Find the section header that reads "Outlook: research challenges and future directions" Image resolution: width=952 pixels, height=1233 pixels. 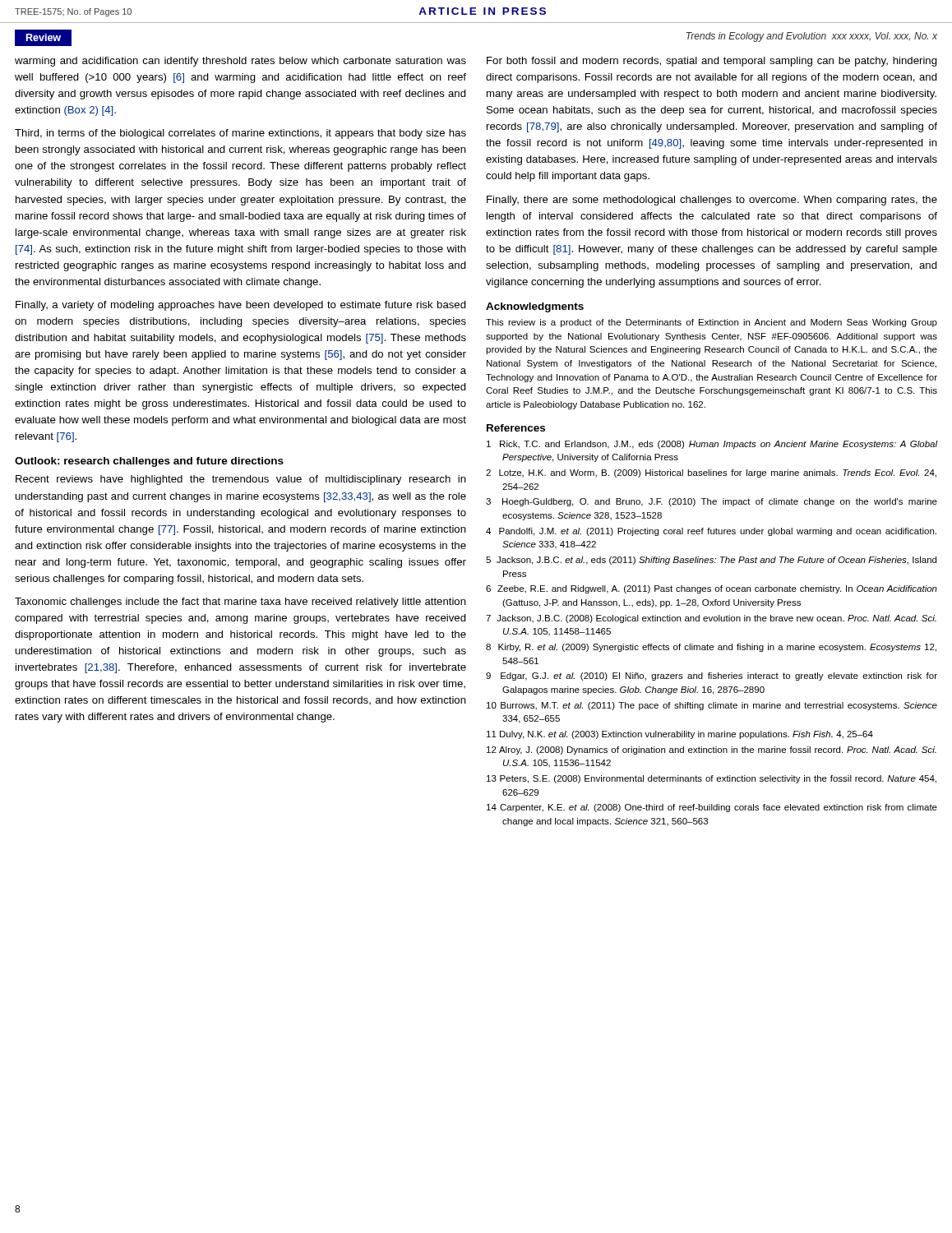tap(149, 461)
